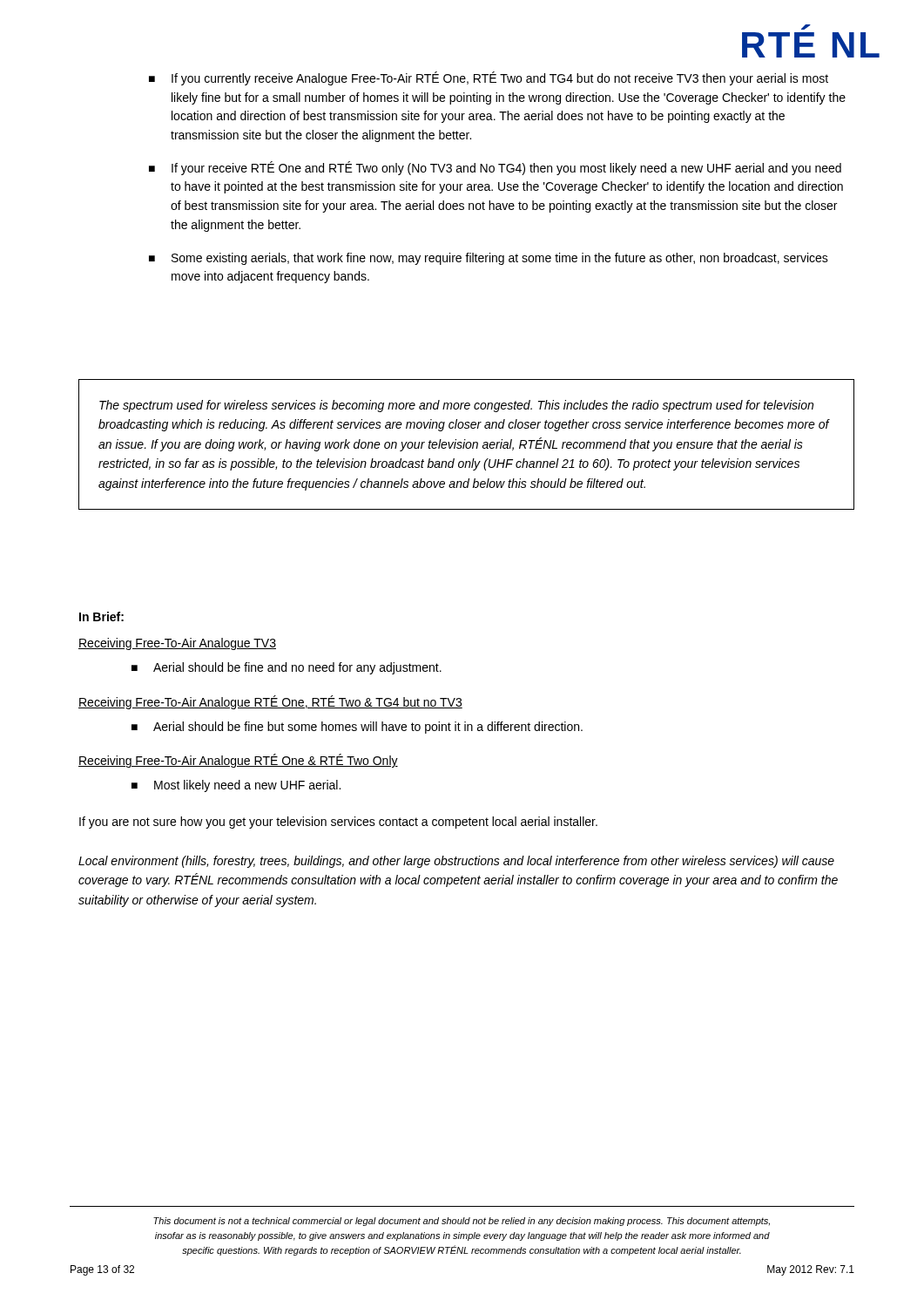This screenshot has height=1307, width=924.
Task: Point to the block beginning "Local environment (hills, forestry, trees, buildings, and other"
Action: tap(458, 880)
